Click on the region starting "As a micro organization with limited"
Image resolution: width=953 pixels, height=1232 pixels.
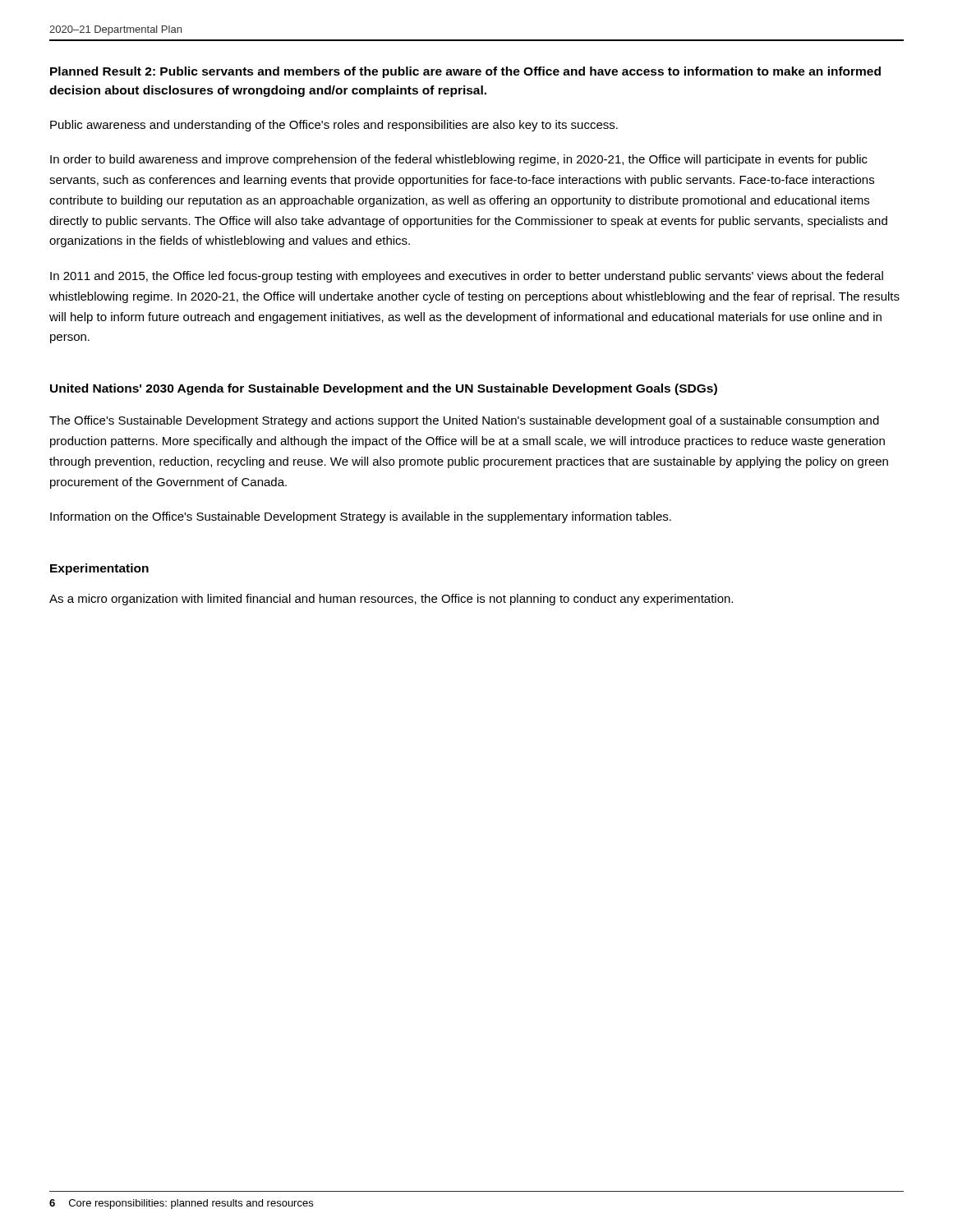(x=392, y=599)
